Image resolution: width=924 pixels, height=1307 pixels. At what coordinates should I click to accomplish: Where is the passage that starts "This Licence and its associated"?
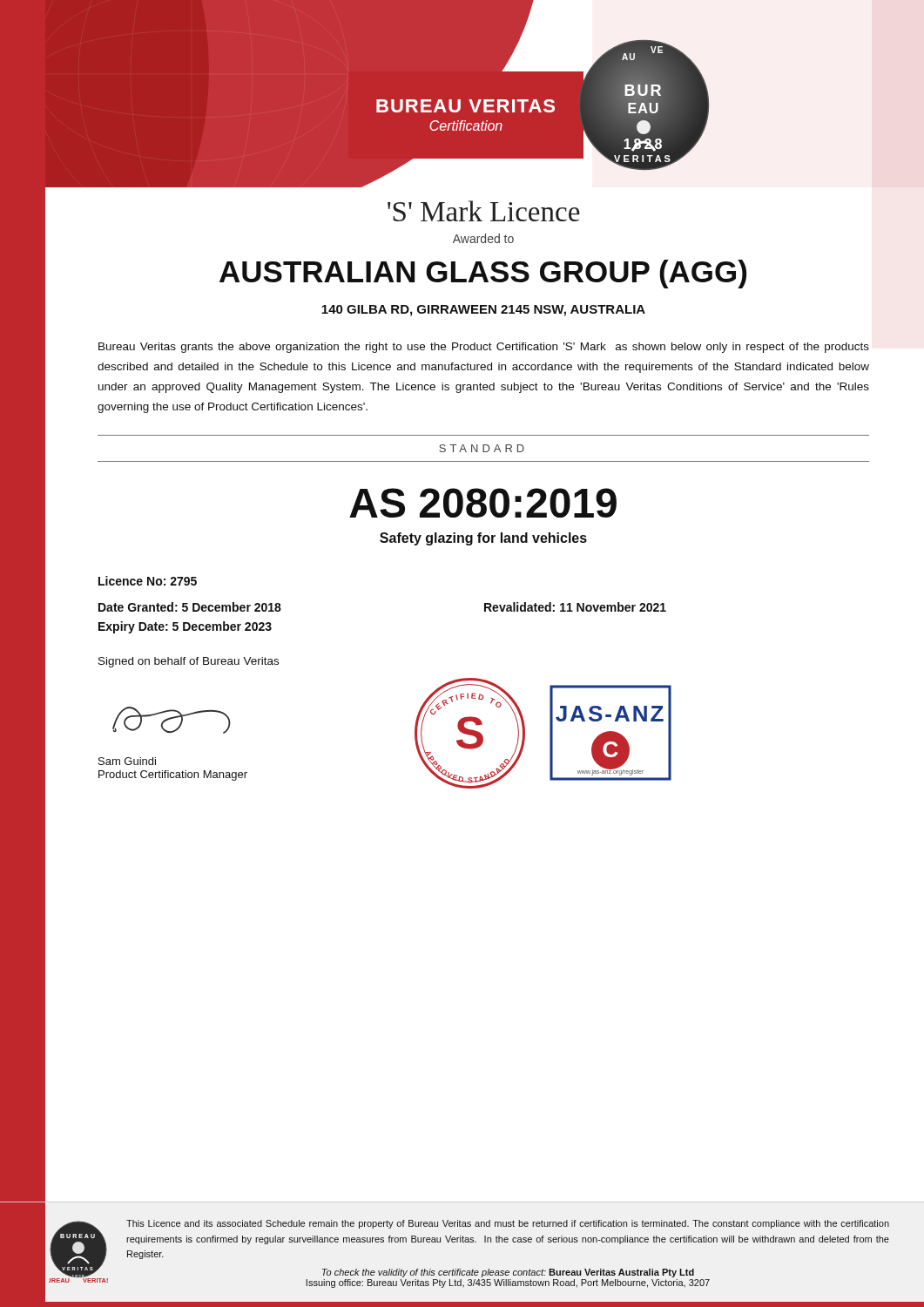tap(508, 1239)
